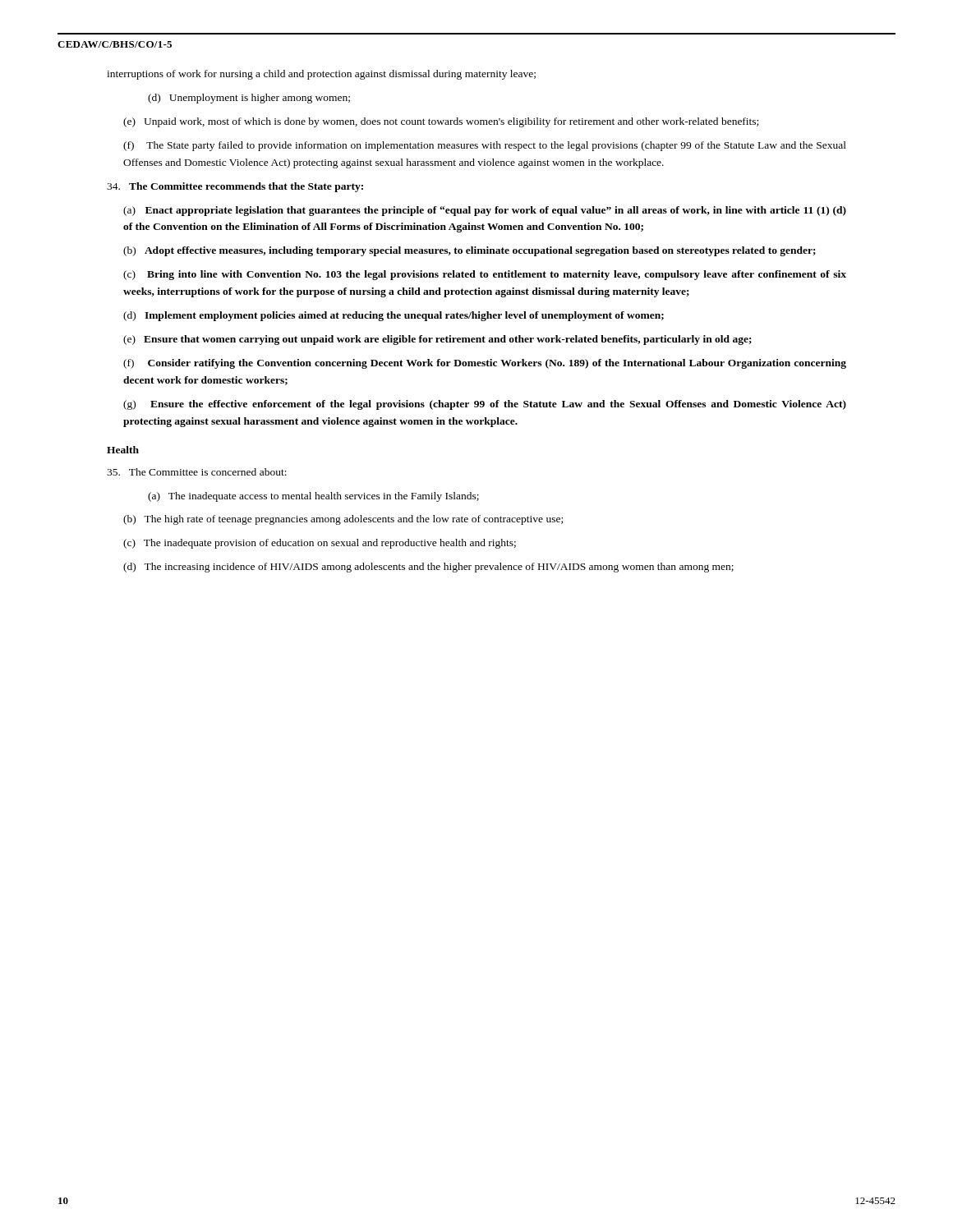This screenshot has width=953, height=1232.
Task: Locate the block of text that opens with "(d) Implement employment policies aimed at reducing the"
Action: click(x=485, y=316)
